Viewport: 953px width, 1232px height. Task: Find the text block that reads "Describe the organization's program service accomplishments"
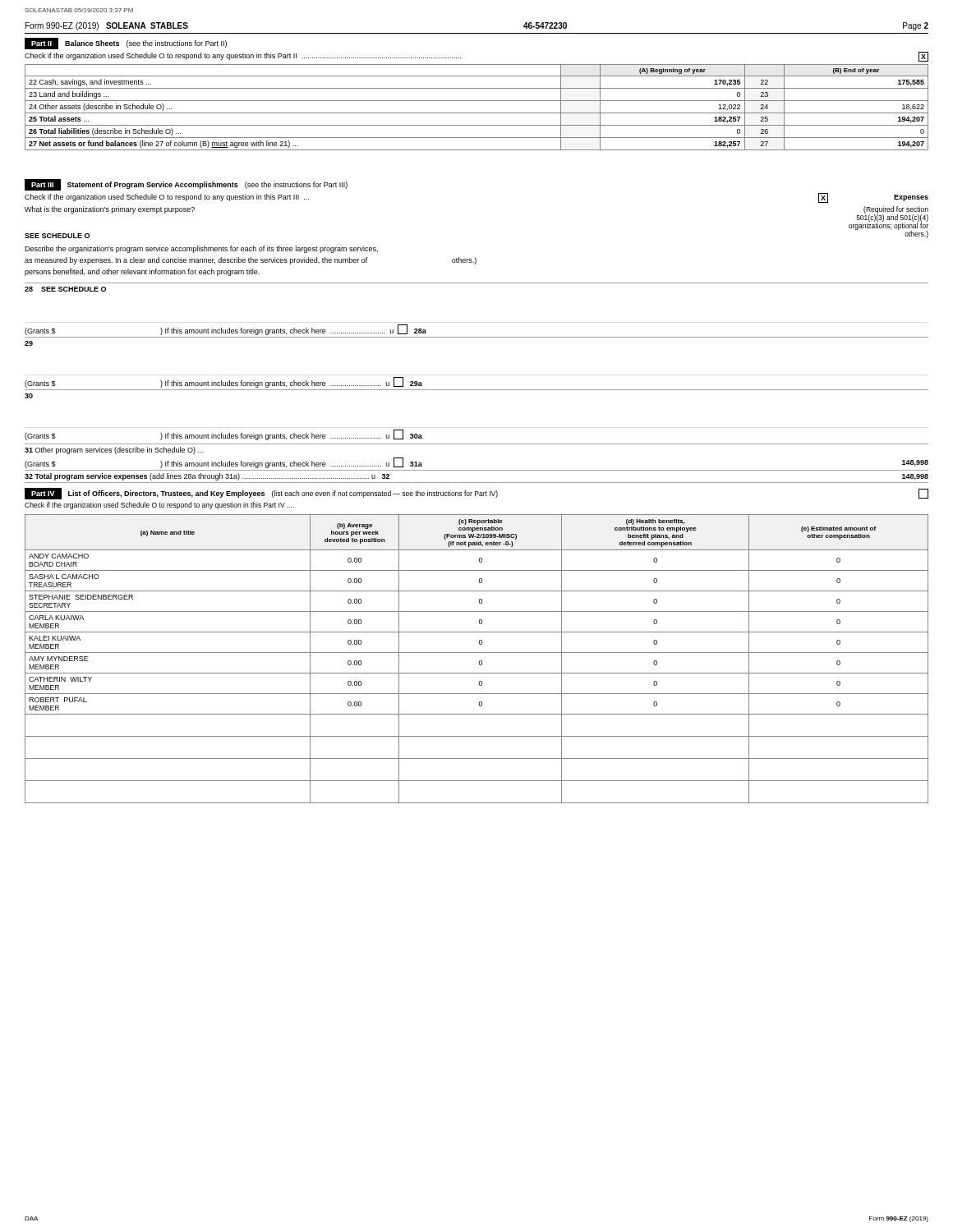point(201,249)
